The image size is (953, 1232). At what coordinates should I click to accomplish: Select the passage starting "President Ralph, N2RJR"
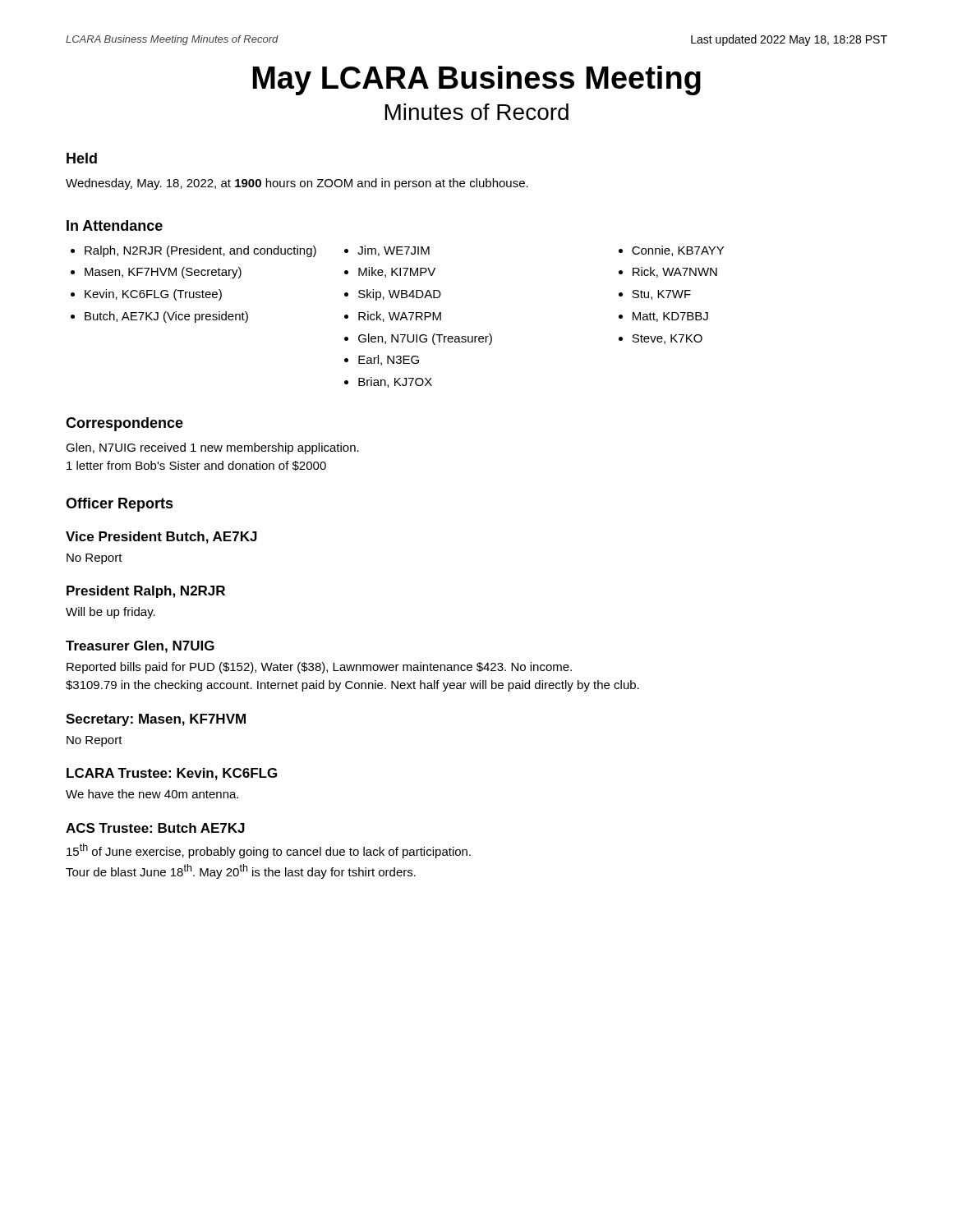(x=146, y=591)
